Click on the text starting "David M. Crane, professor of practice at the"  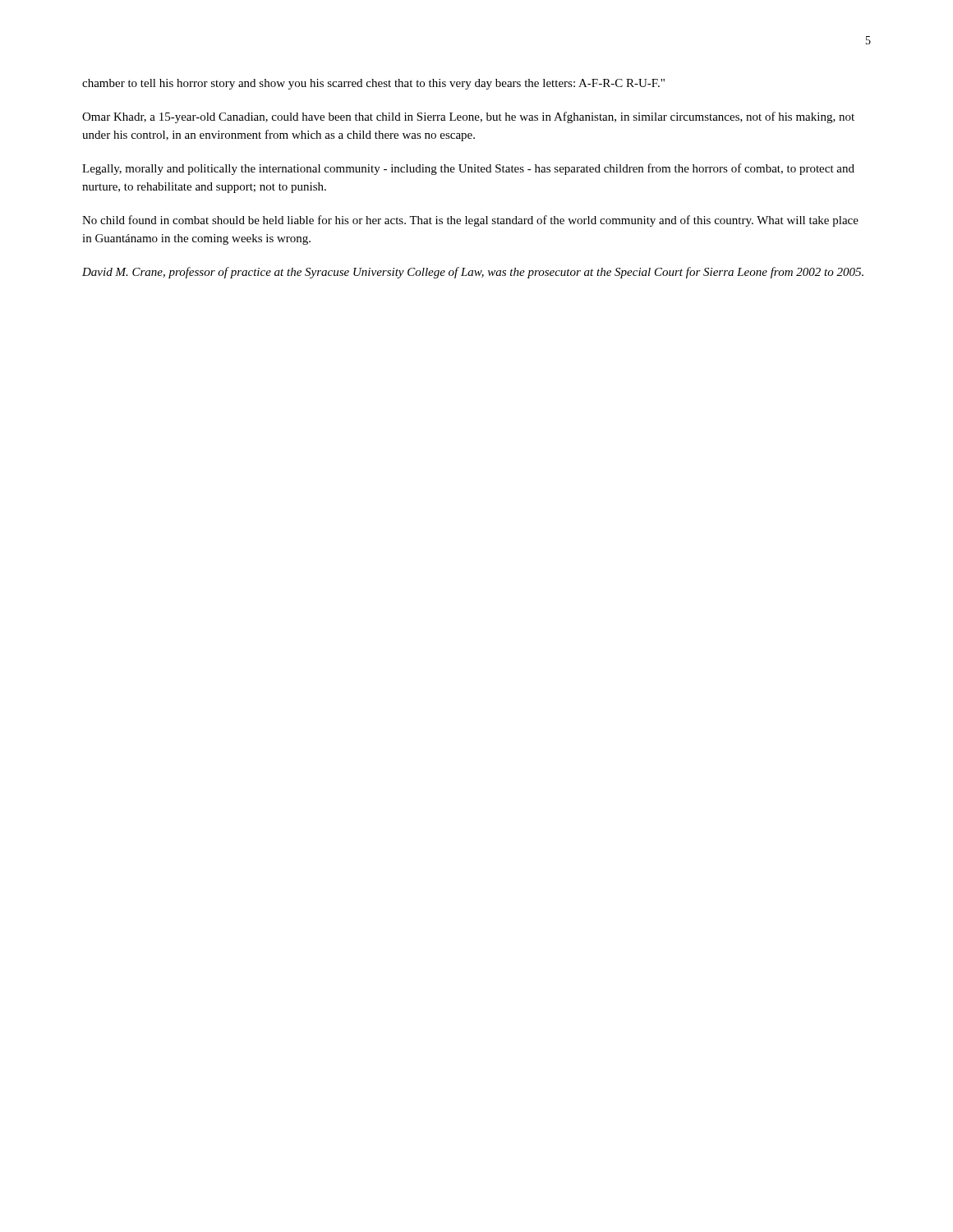473,271
